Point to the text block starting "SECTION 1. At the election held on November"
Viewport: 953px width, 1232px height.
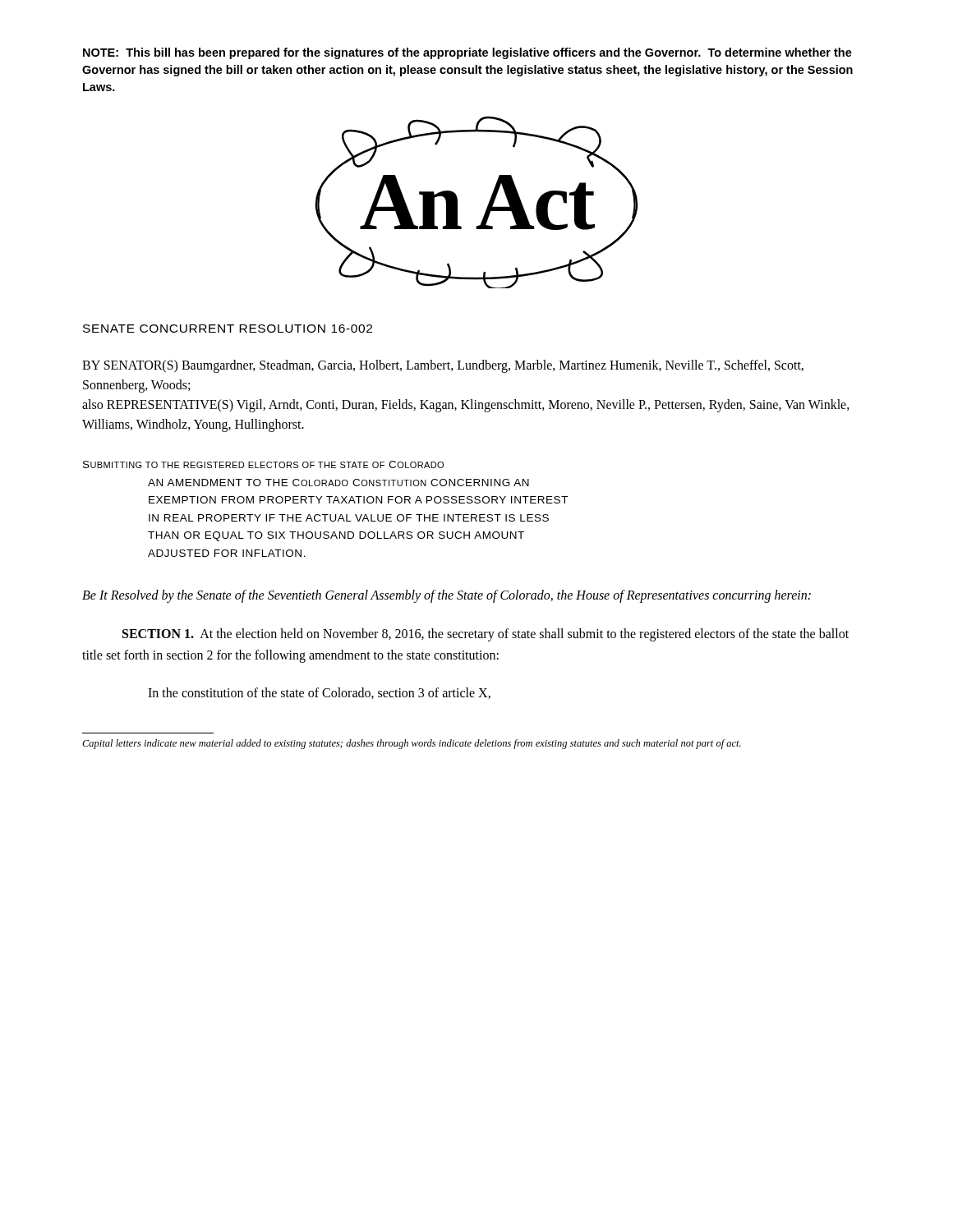[465, 644]
